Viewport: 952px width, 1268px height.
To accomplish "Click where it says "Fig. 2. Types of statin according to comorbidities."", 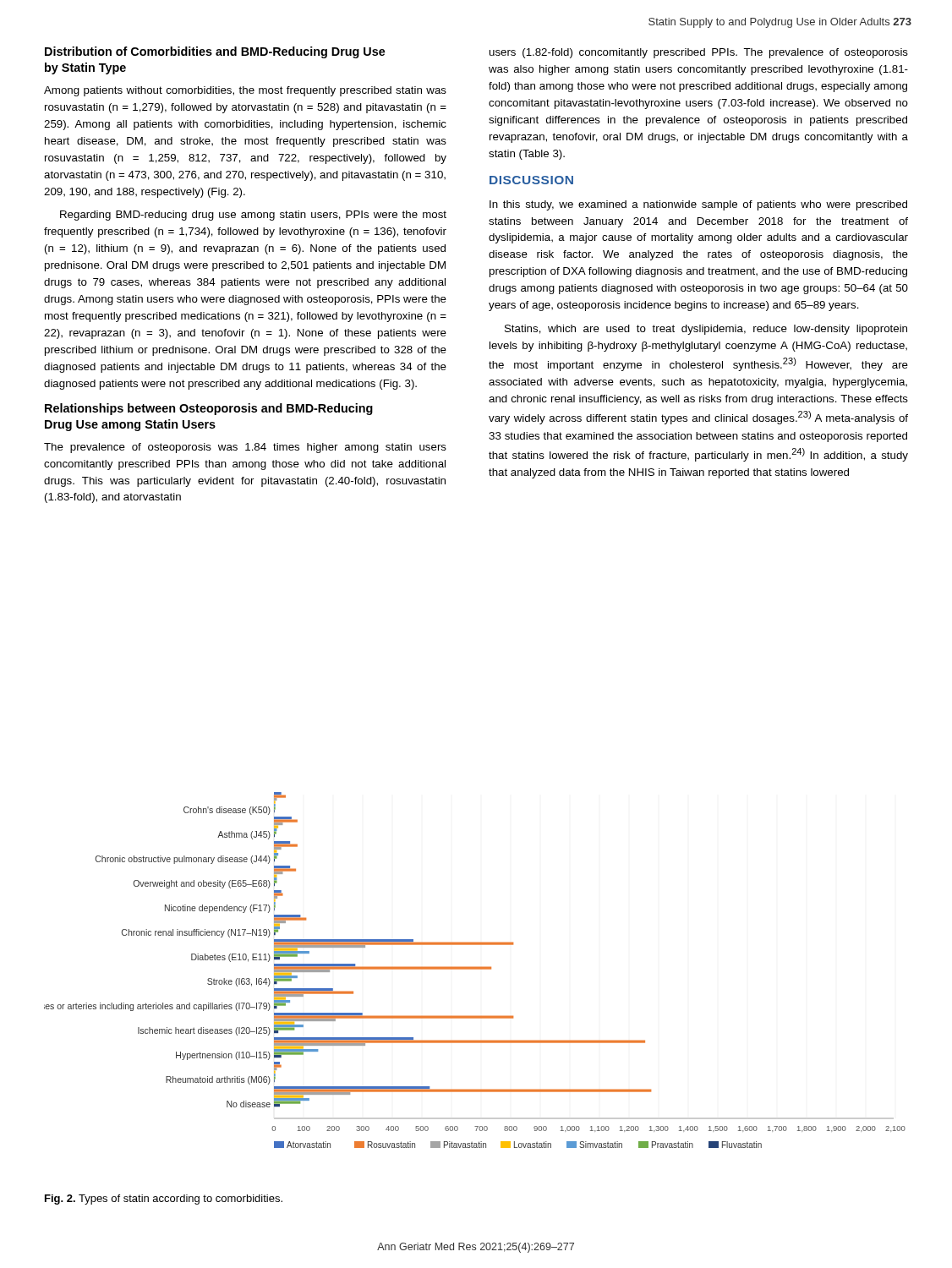I will click(164, 1198).
